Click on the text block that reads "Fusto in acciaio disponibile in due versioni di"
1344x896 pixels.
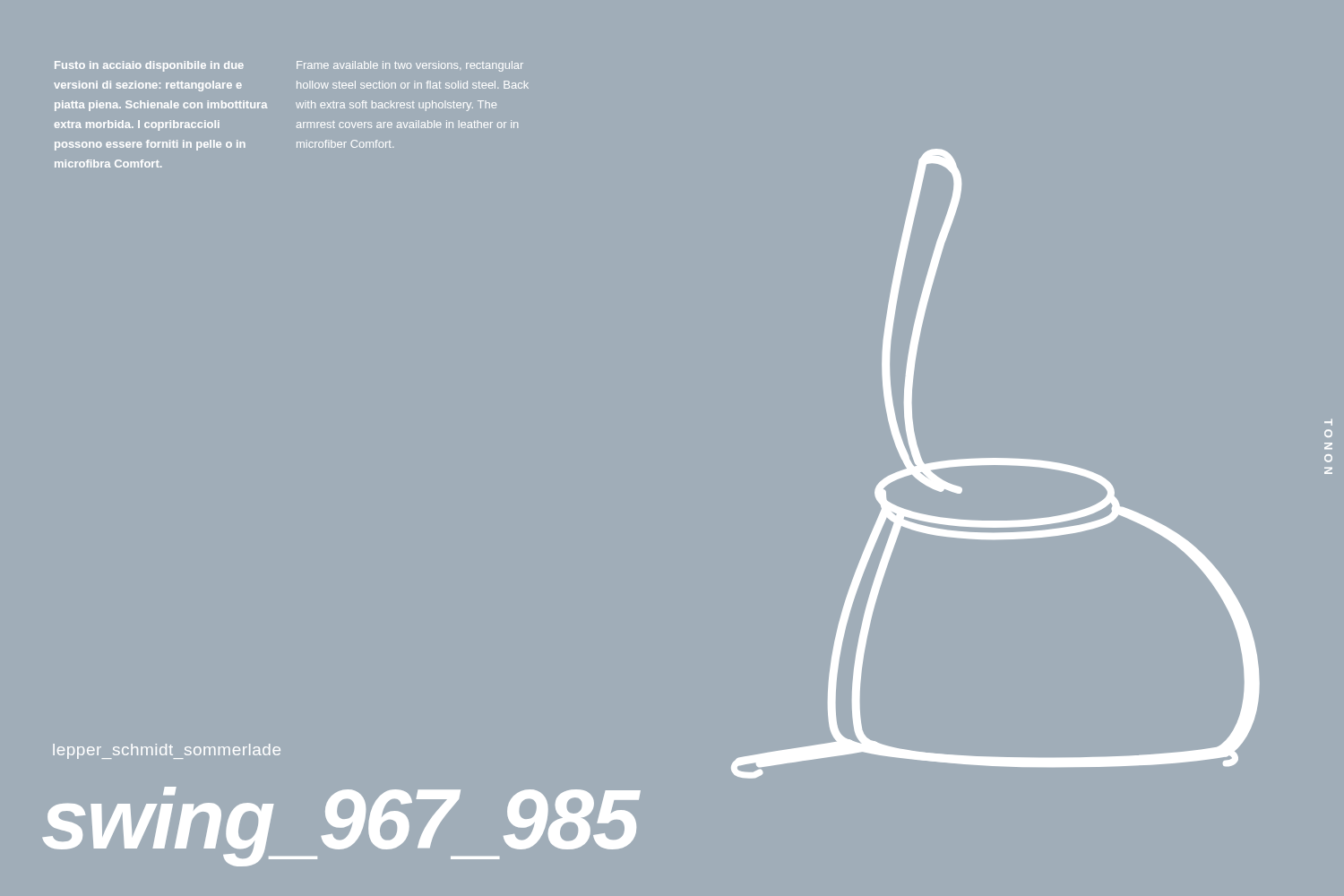click(161, 114)
